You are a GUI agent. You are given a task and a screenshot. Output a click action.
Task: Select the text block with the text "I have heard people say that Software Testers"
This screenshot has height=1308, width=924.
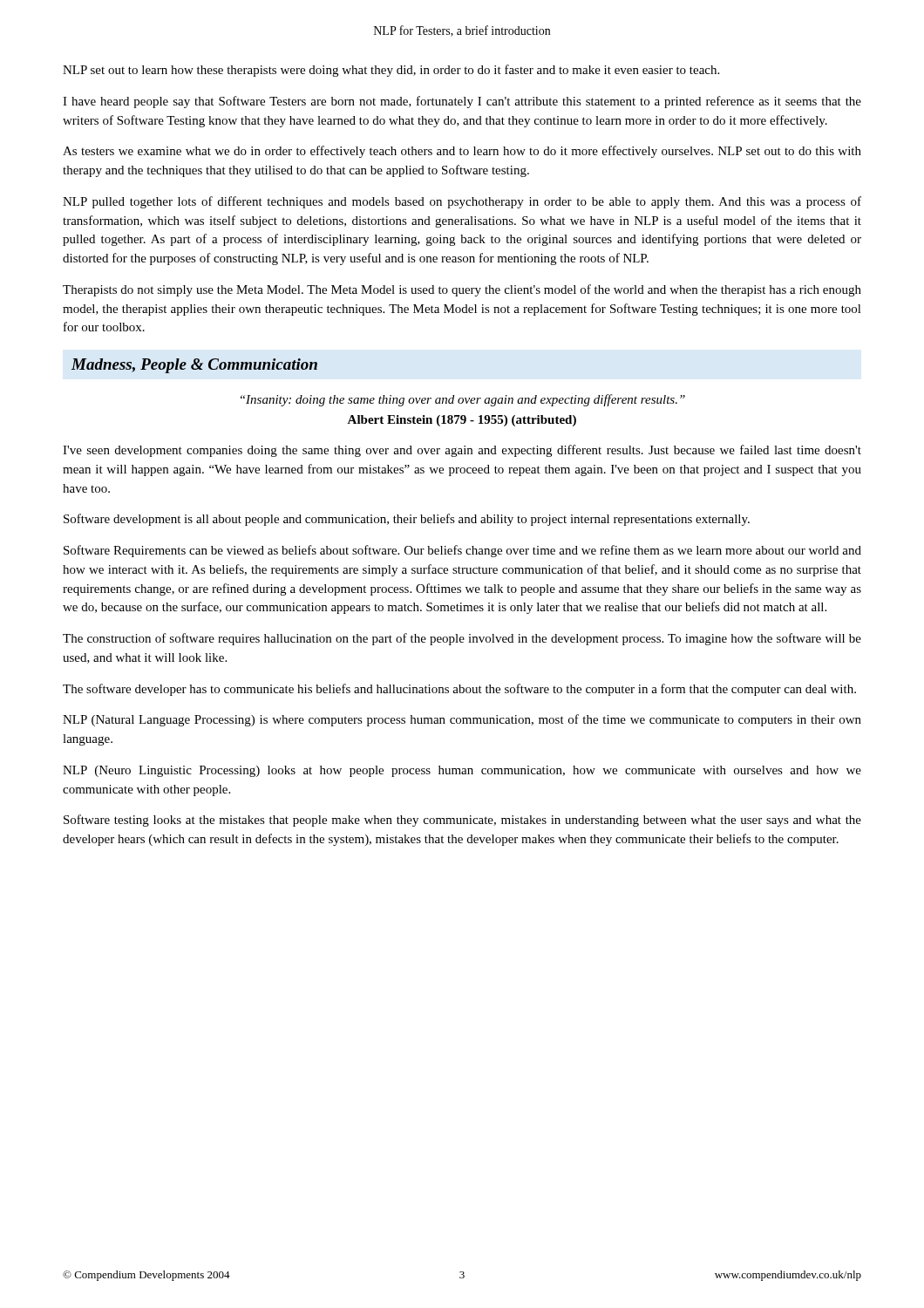tap(462, 110)
